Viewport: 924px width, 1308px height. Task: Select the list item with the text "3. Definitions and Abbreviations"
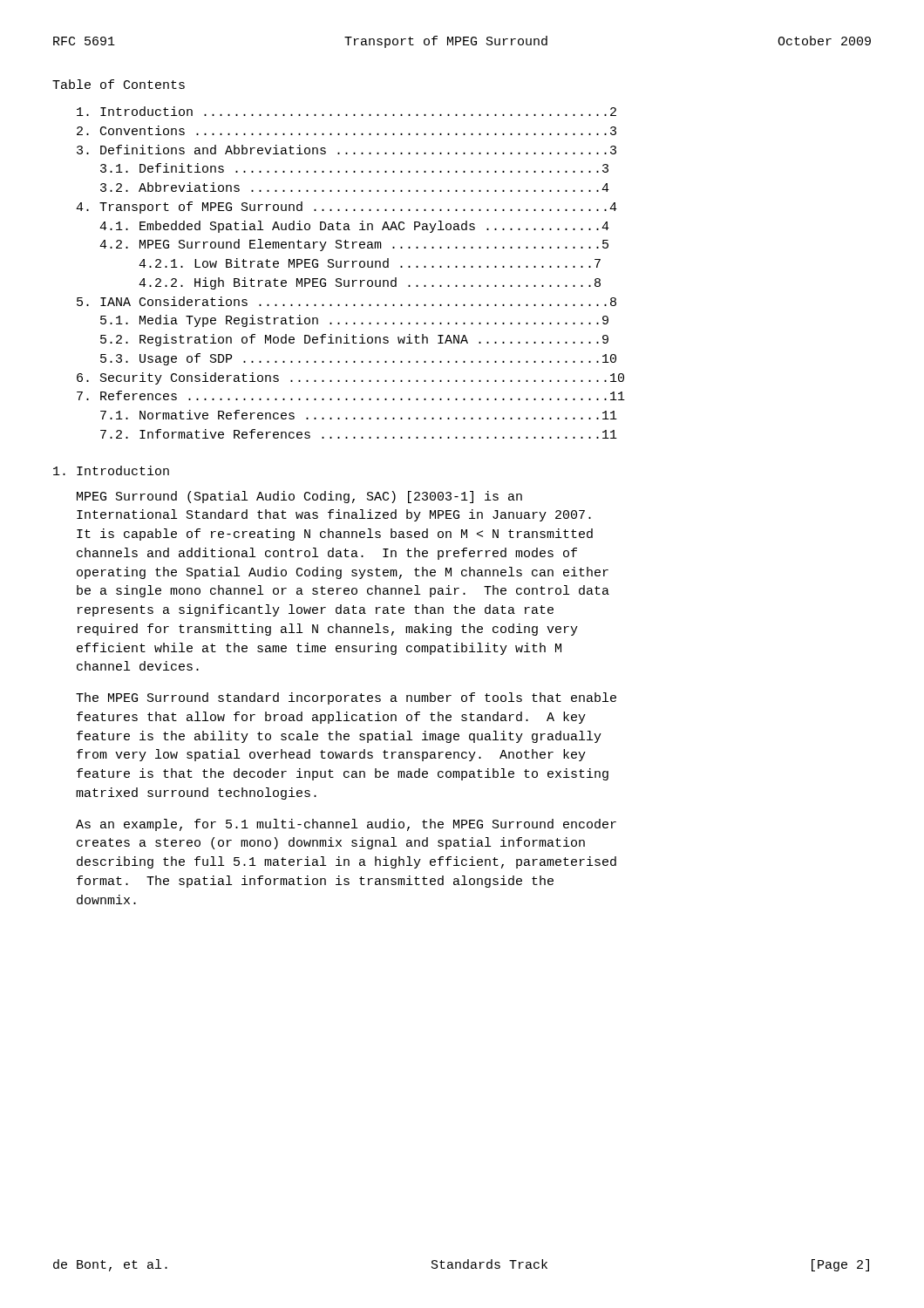(x=335, y=151)
